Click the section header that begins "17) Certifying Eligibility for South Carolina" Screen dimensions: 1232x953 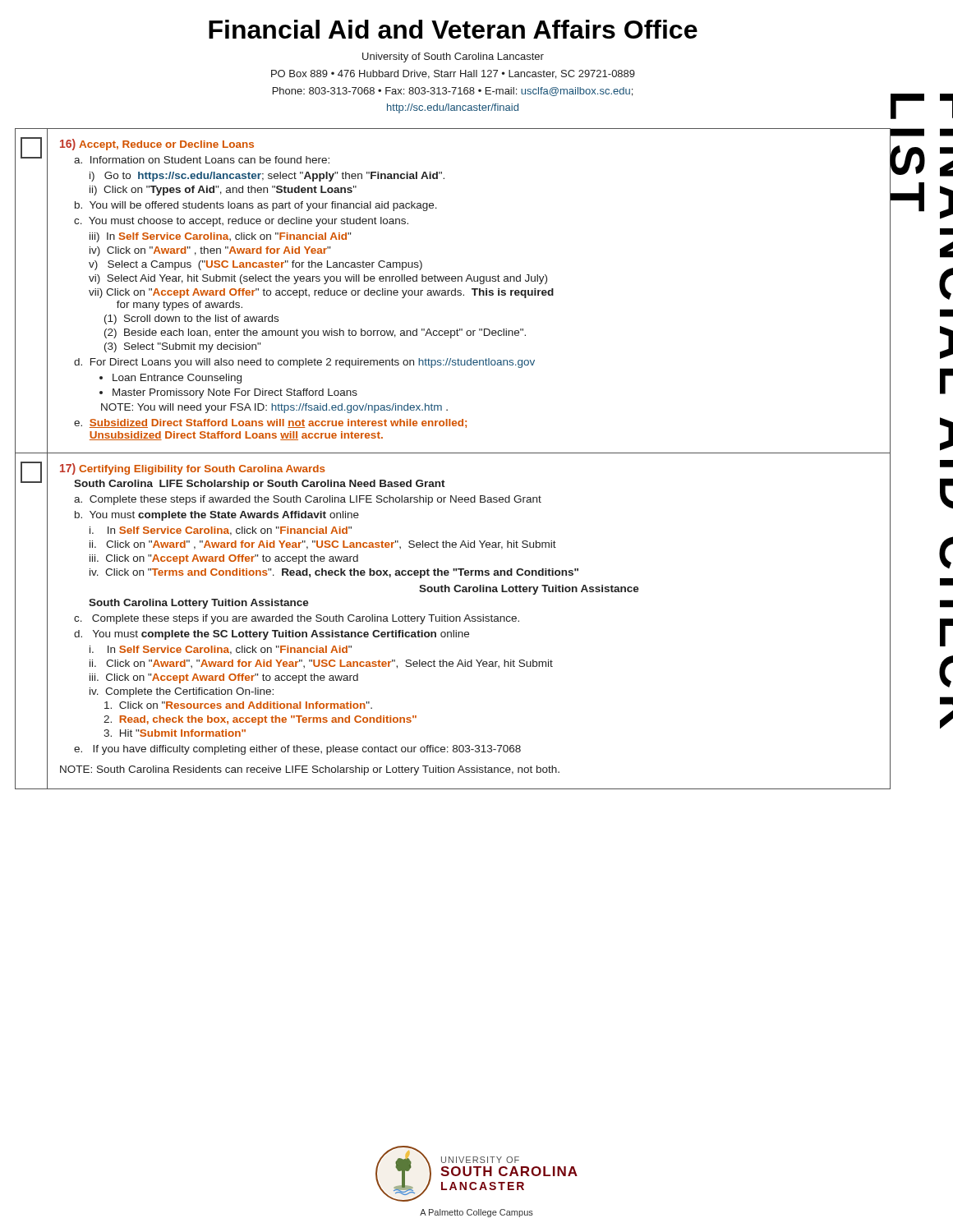point(192,468)
